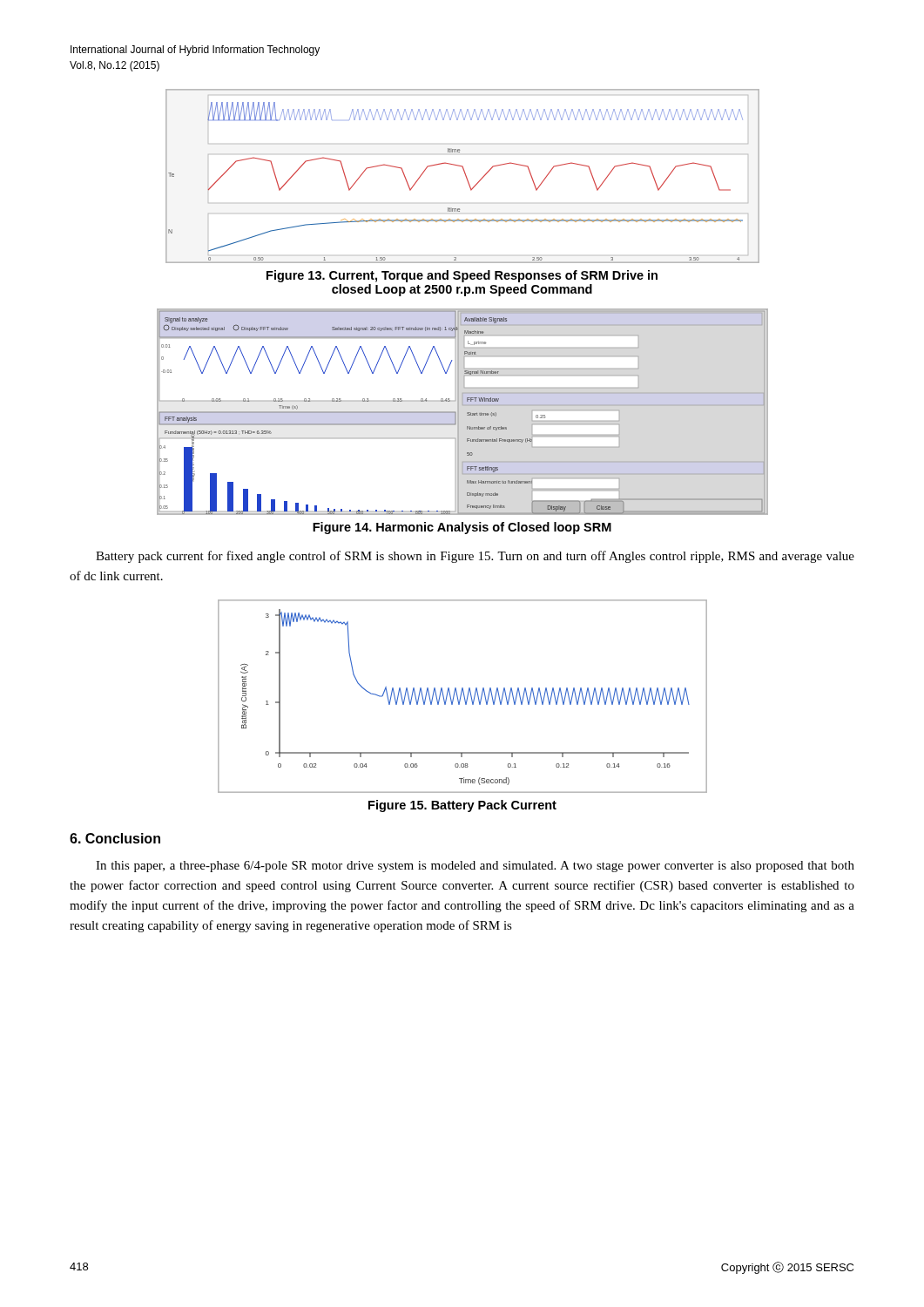
Task: Select the element starting "Figure 14. Harmonic Analysis of Closed loop"
Action: click(462, 527)
